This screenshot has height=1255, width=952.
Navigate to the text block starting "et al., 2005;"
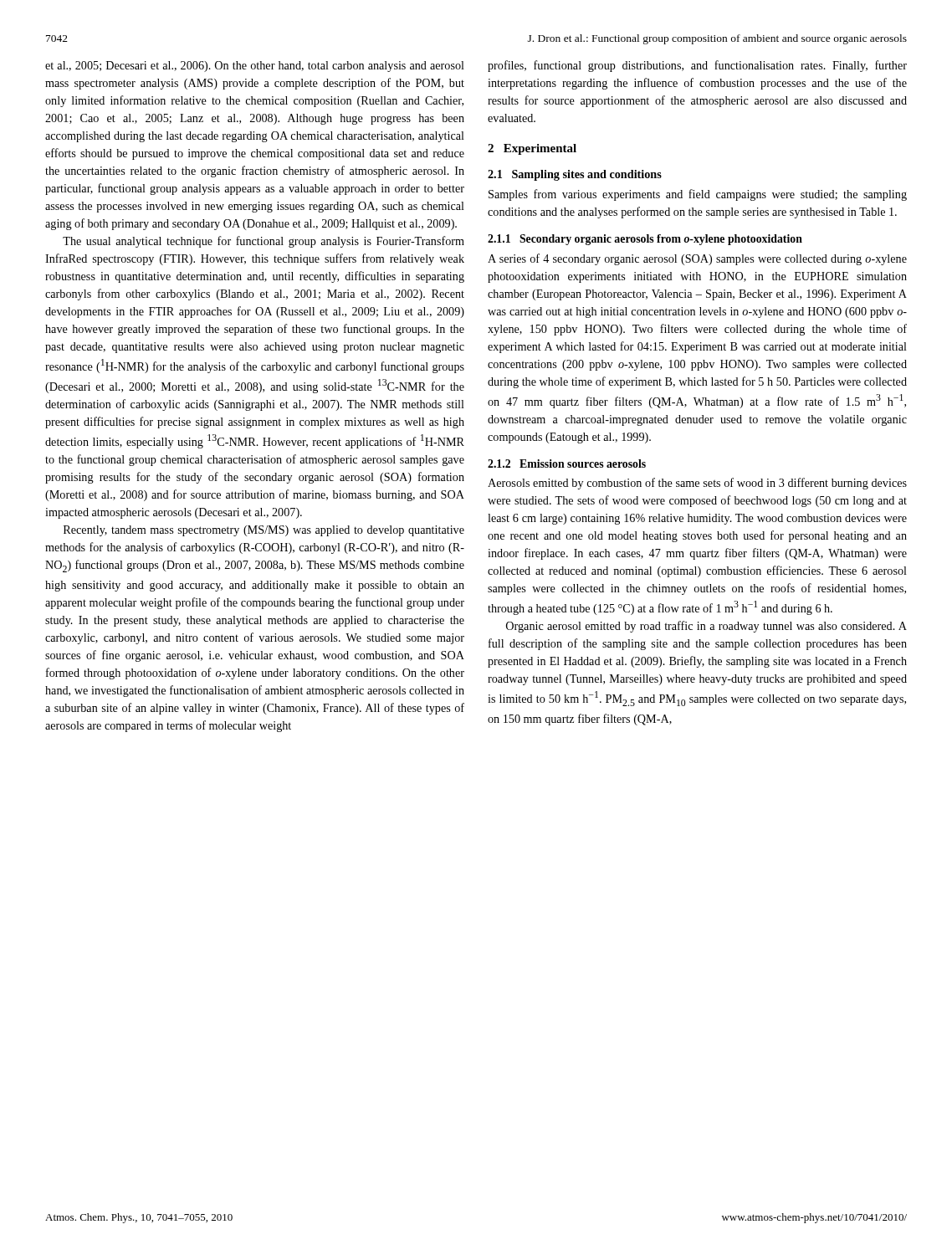[255, 145]
